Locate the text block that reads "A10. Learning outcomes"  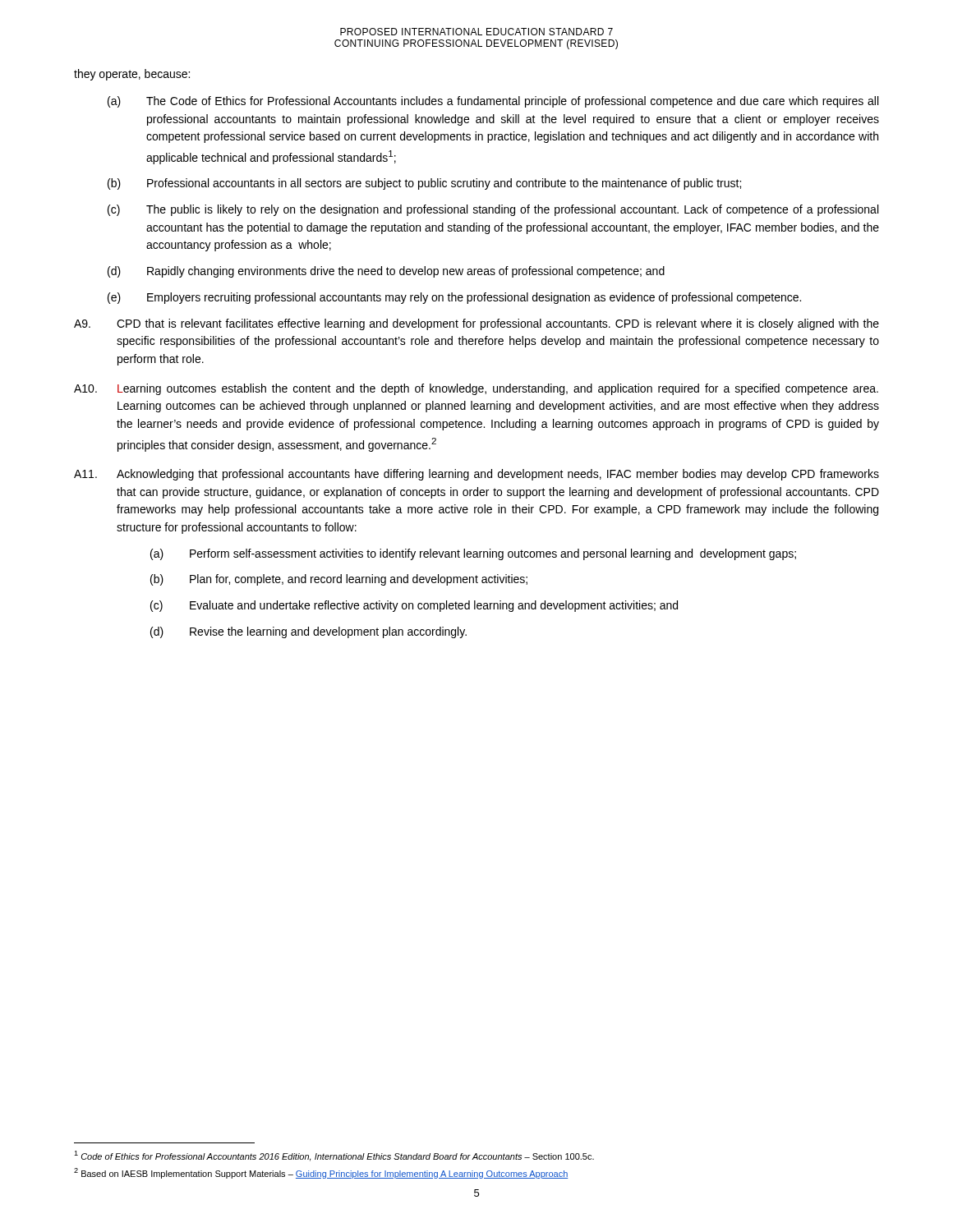(476, 417)
